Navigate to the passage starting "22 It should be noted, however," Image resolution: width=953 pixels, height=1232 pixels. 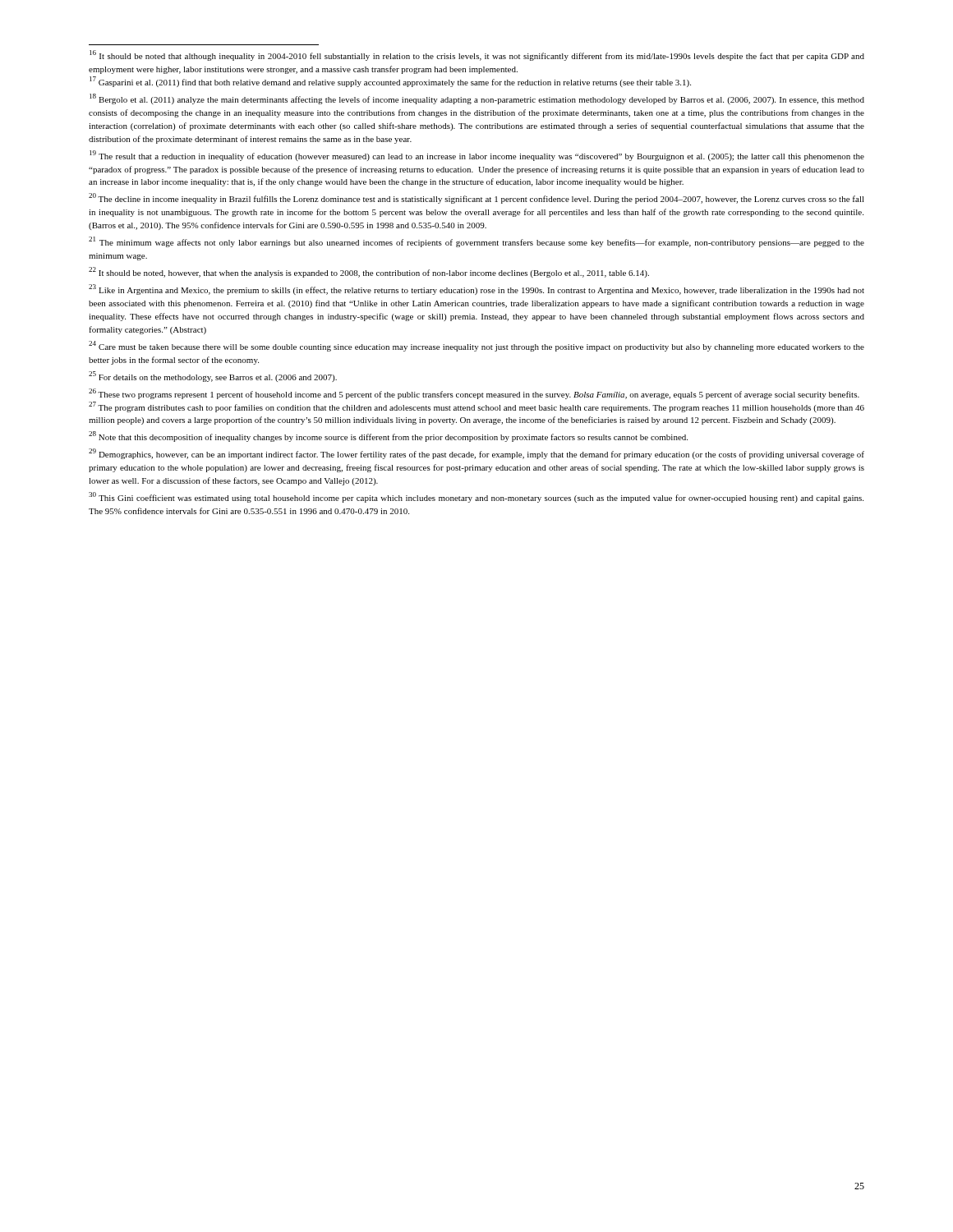(369, 272)
